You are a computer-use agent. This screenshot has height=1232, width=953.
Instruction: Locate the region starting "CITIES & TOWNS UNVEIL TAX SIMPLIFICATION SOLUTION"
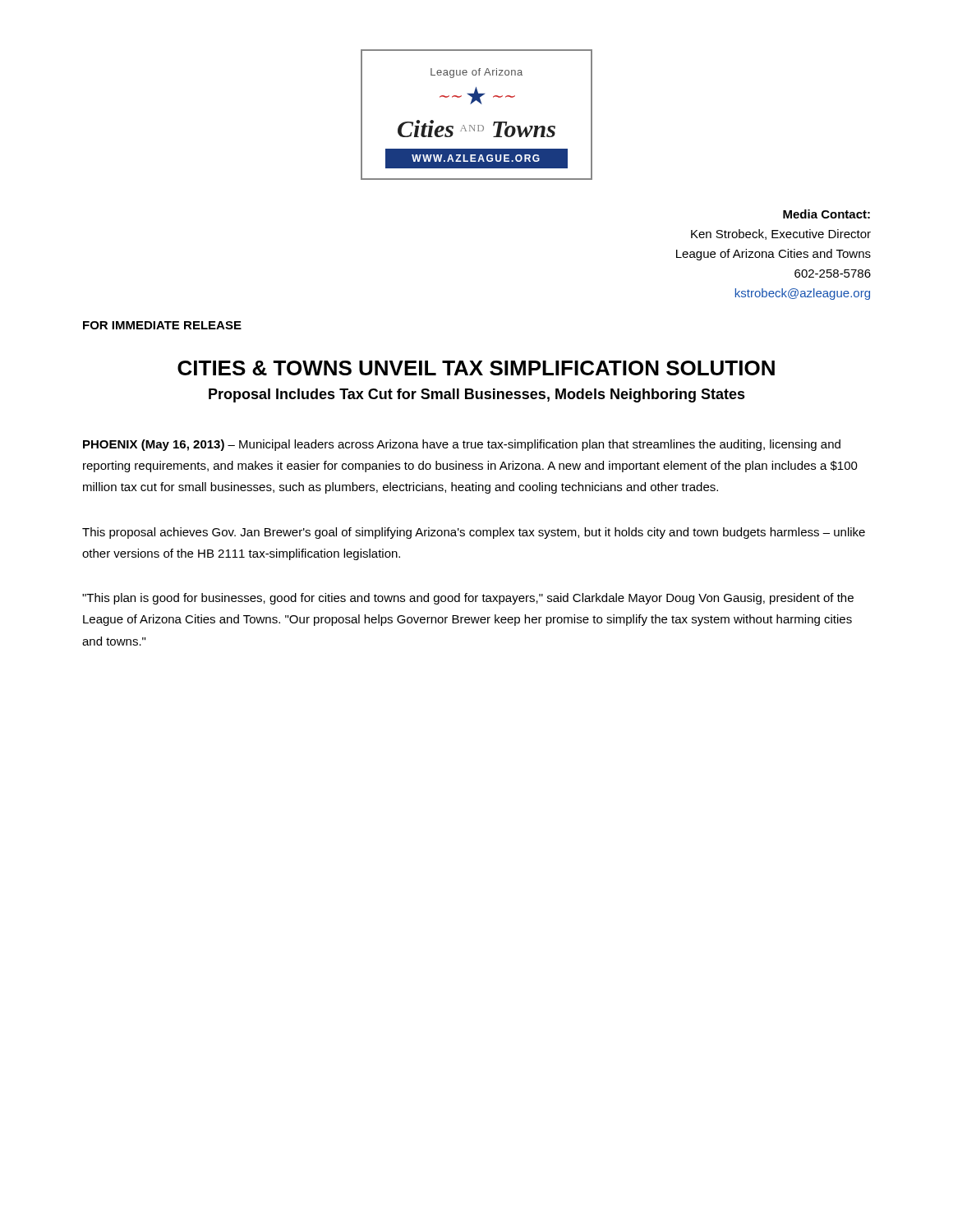click(x=476, y=368)
